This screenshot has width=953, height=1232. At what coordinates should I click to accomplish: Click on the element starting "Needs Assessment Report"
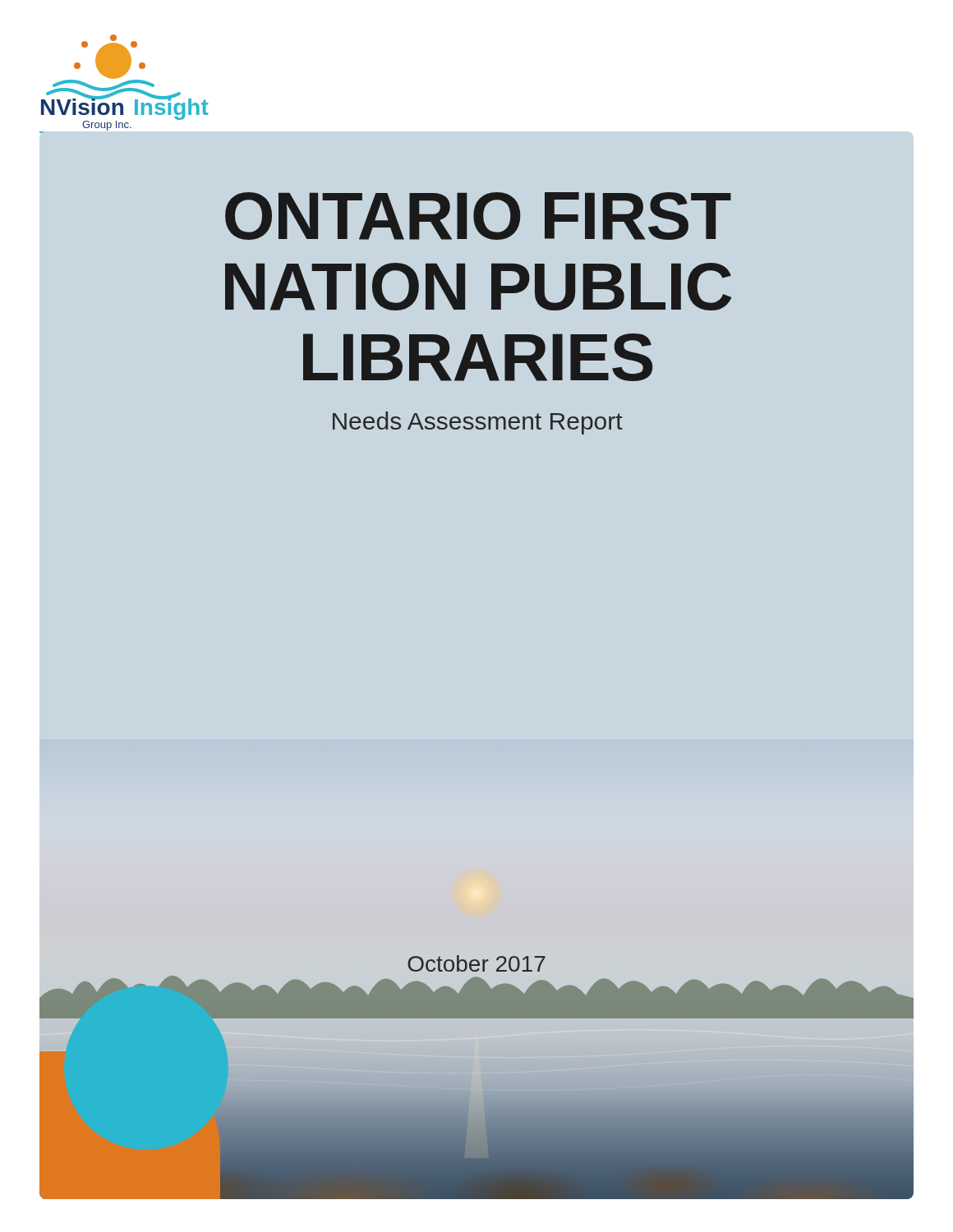point(476,421)
